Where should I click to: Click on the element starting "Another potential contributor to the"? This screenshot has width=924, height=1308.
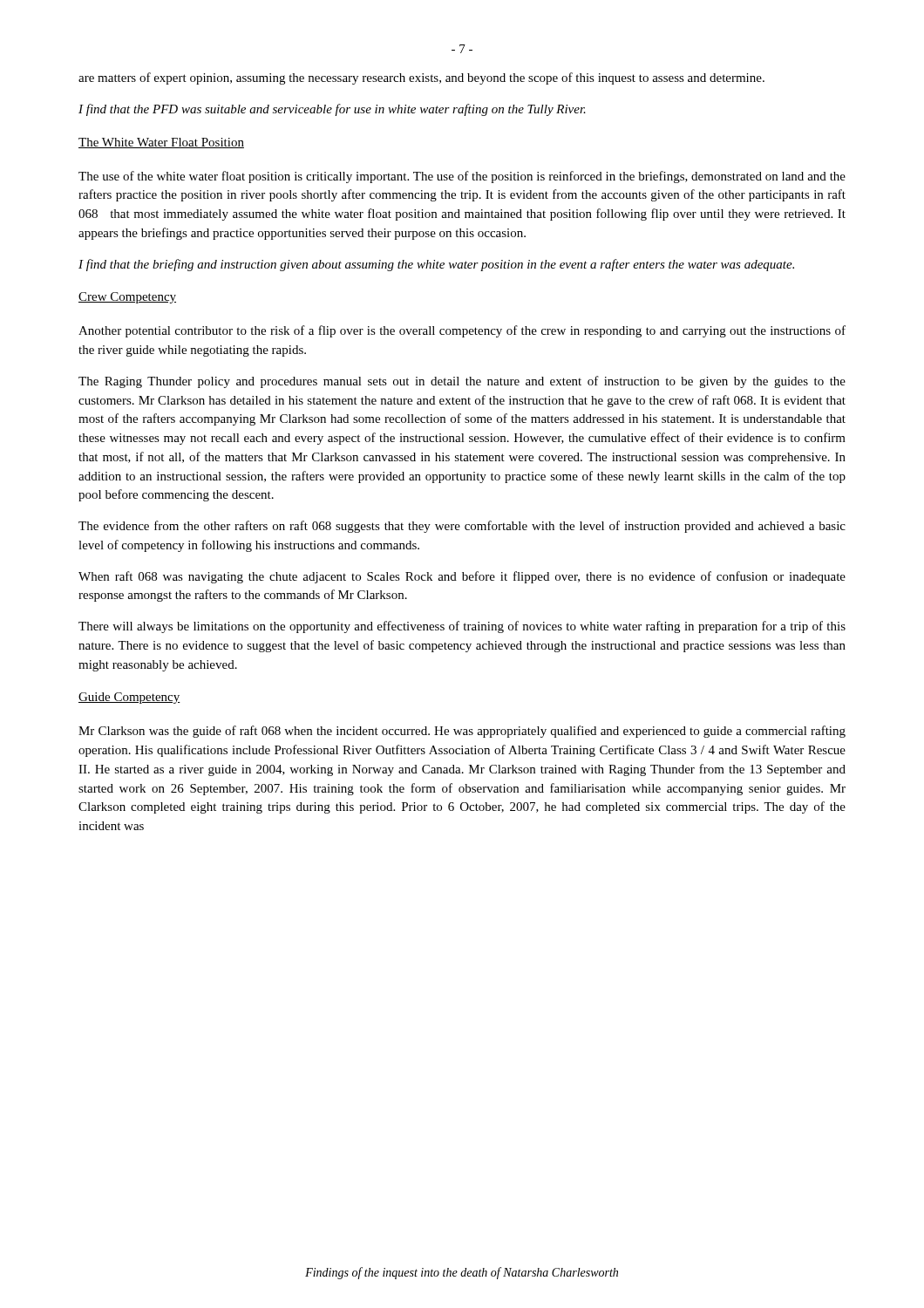pos(462,340)
